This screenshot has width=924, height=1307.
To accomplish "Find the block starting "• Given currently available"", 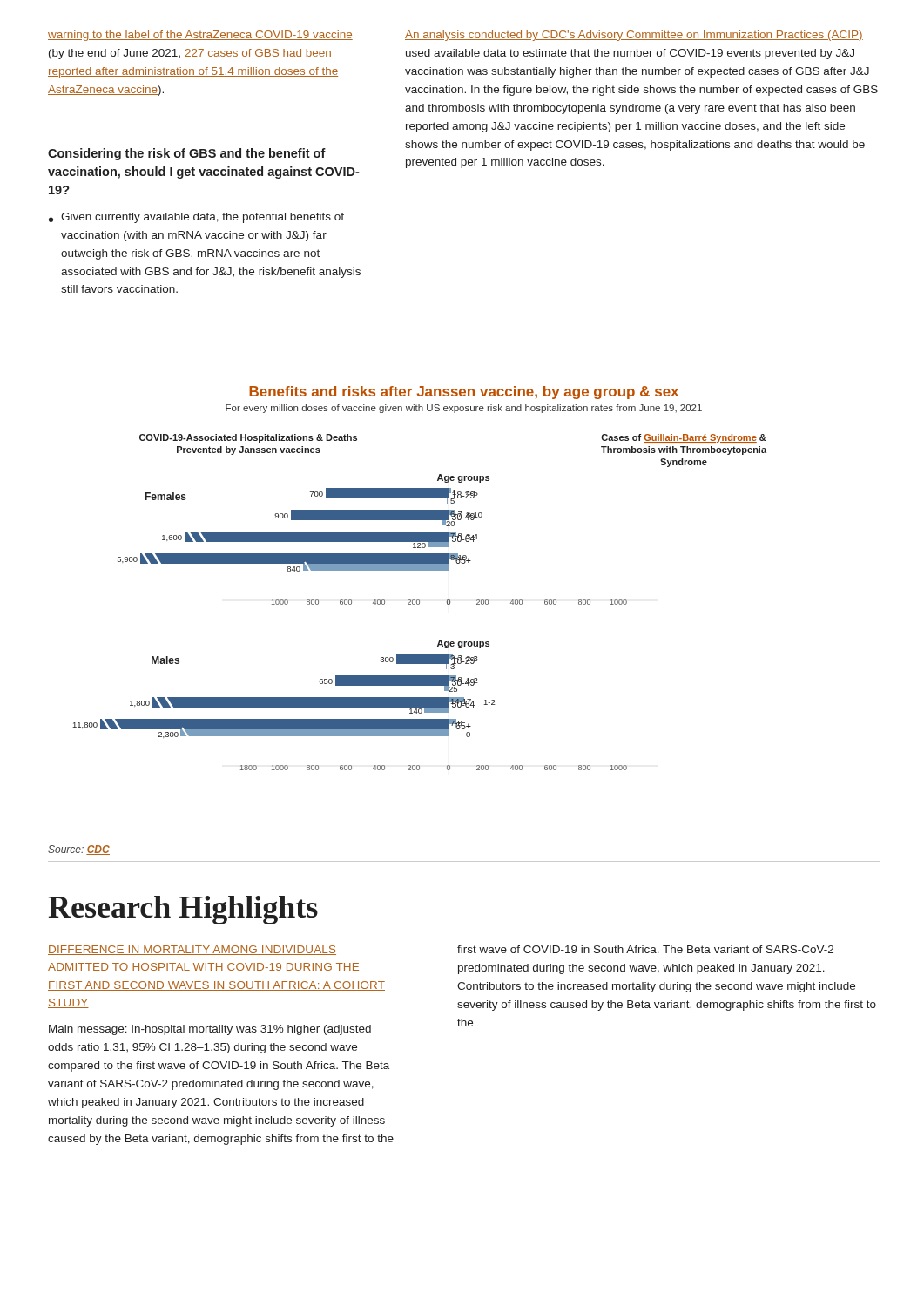I will tap(209, 254).
